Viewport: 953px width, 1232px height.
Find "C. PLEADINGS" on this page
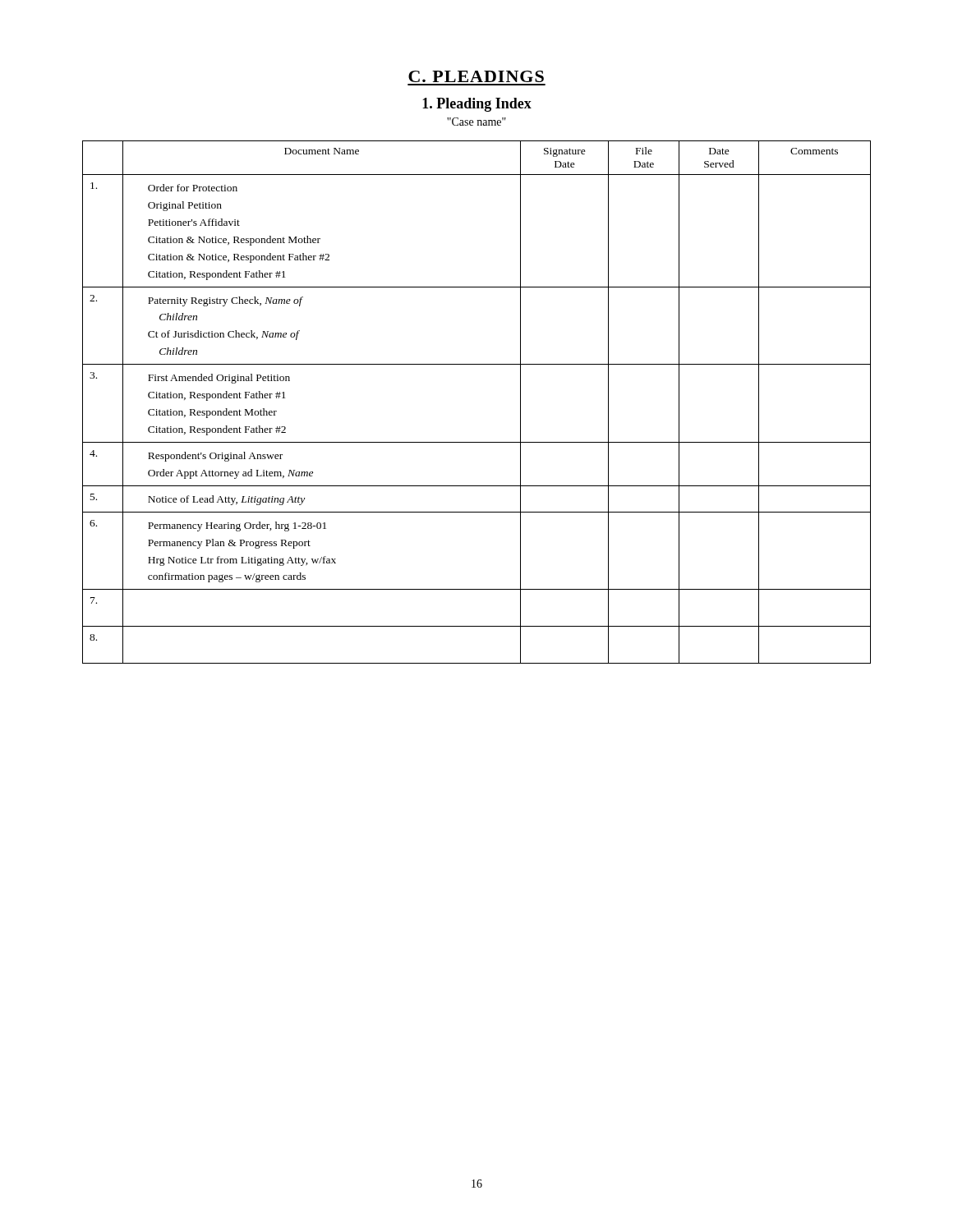[476, 76]
